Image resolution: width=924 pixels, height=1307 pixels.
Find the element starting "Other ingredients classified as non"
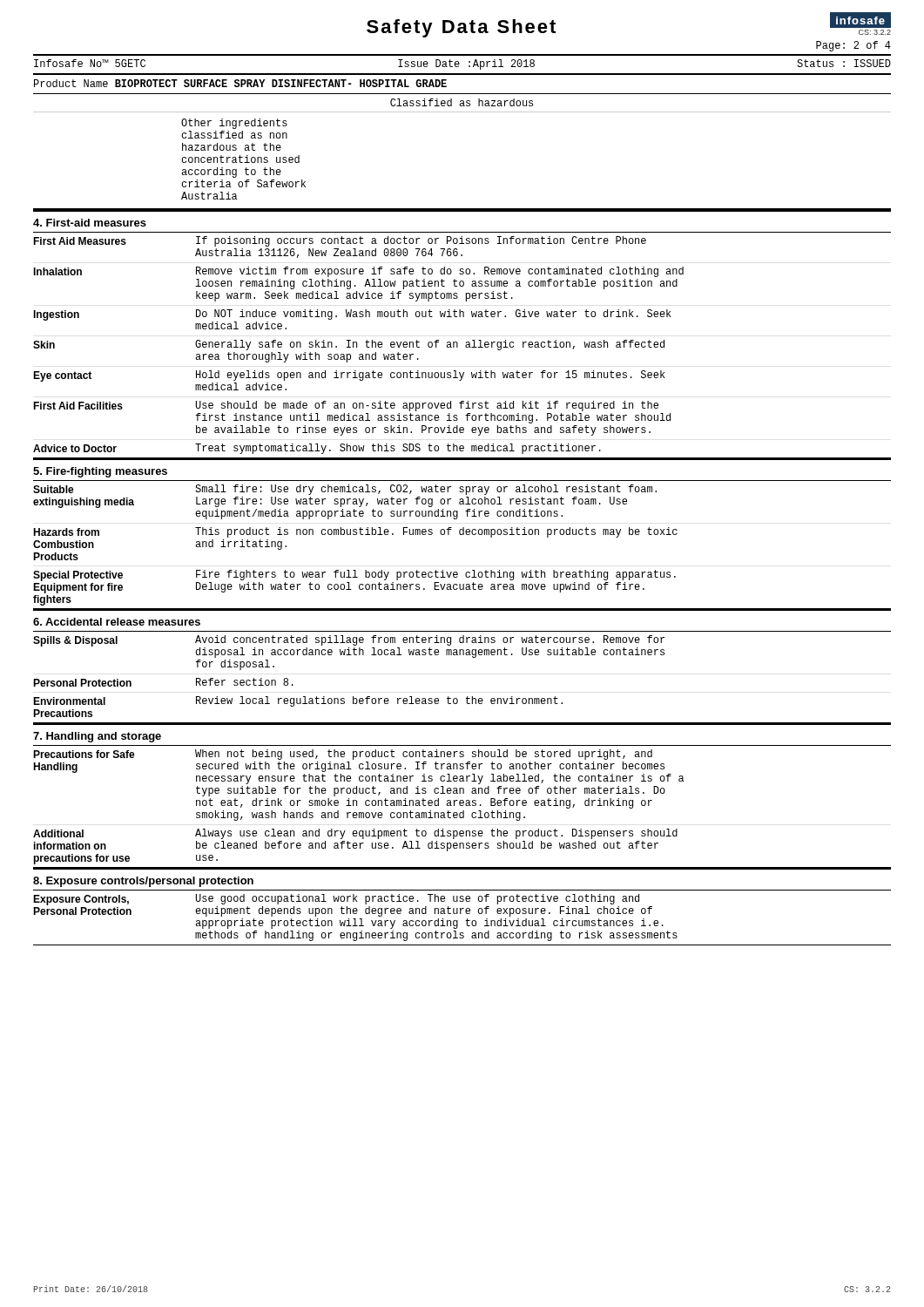(244, 160)
